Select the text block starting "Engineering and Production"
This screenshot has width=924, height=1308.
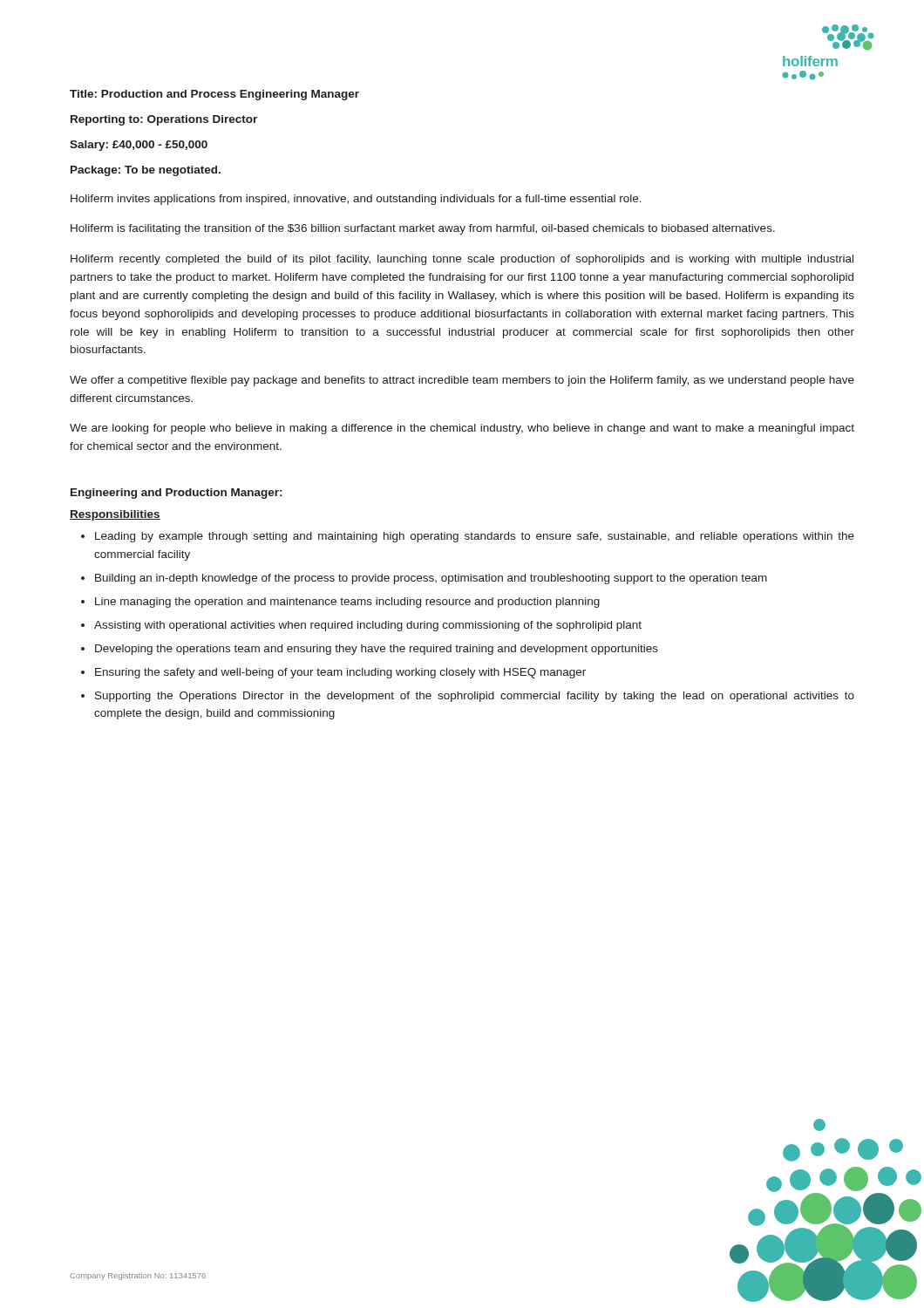pyautogui.click(x=176, y=492)
